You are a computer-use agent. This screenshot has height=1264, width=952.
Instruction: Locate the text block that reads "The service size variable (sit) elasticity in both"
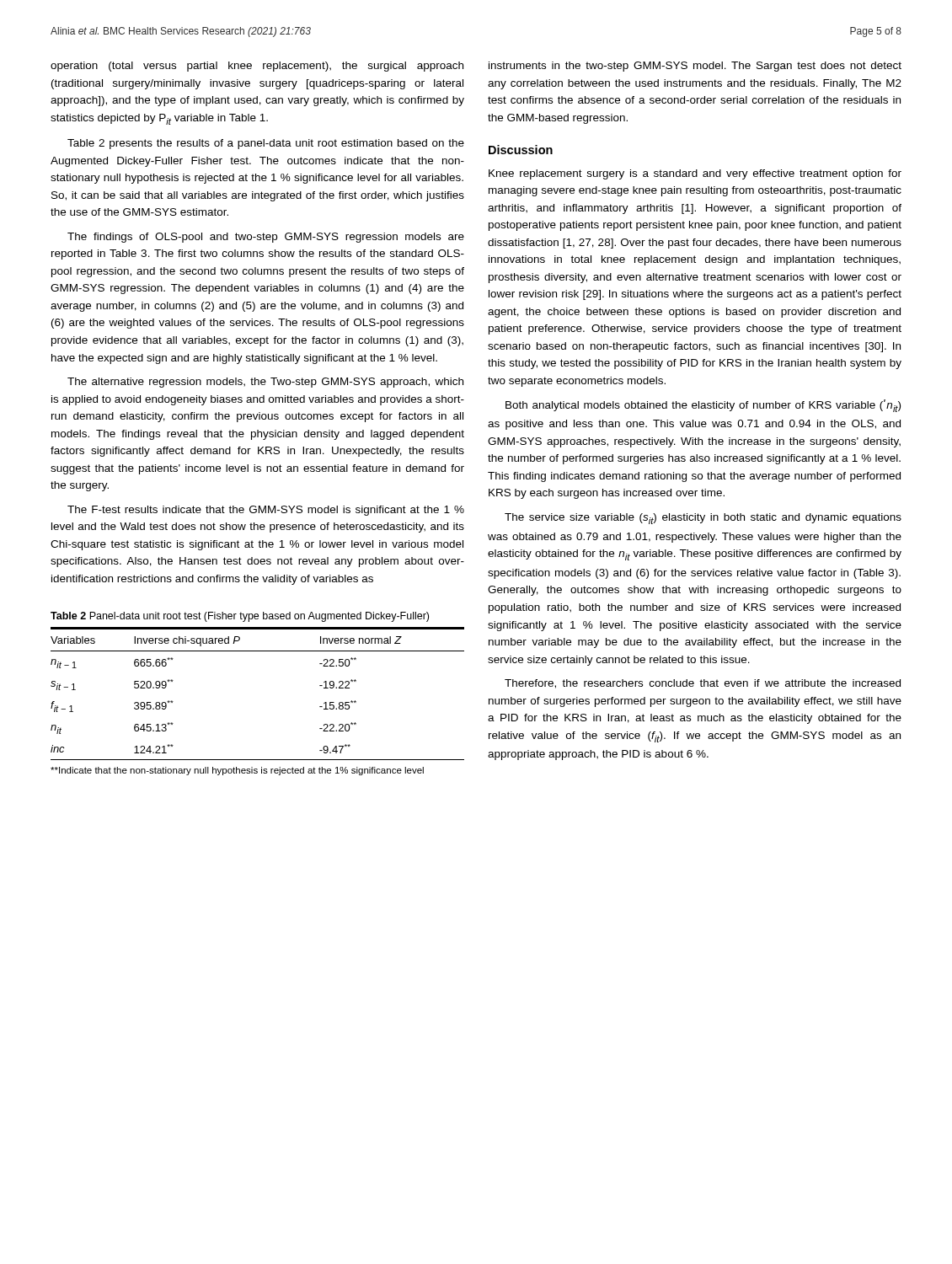point(695,589)
